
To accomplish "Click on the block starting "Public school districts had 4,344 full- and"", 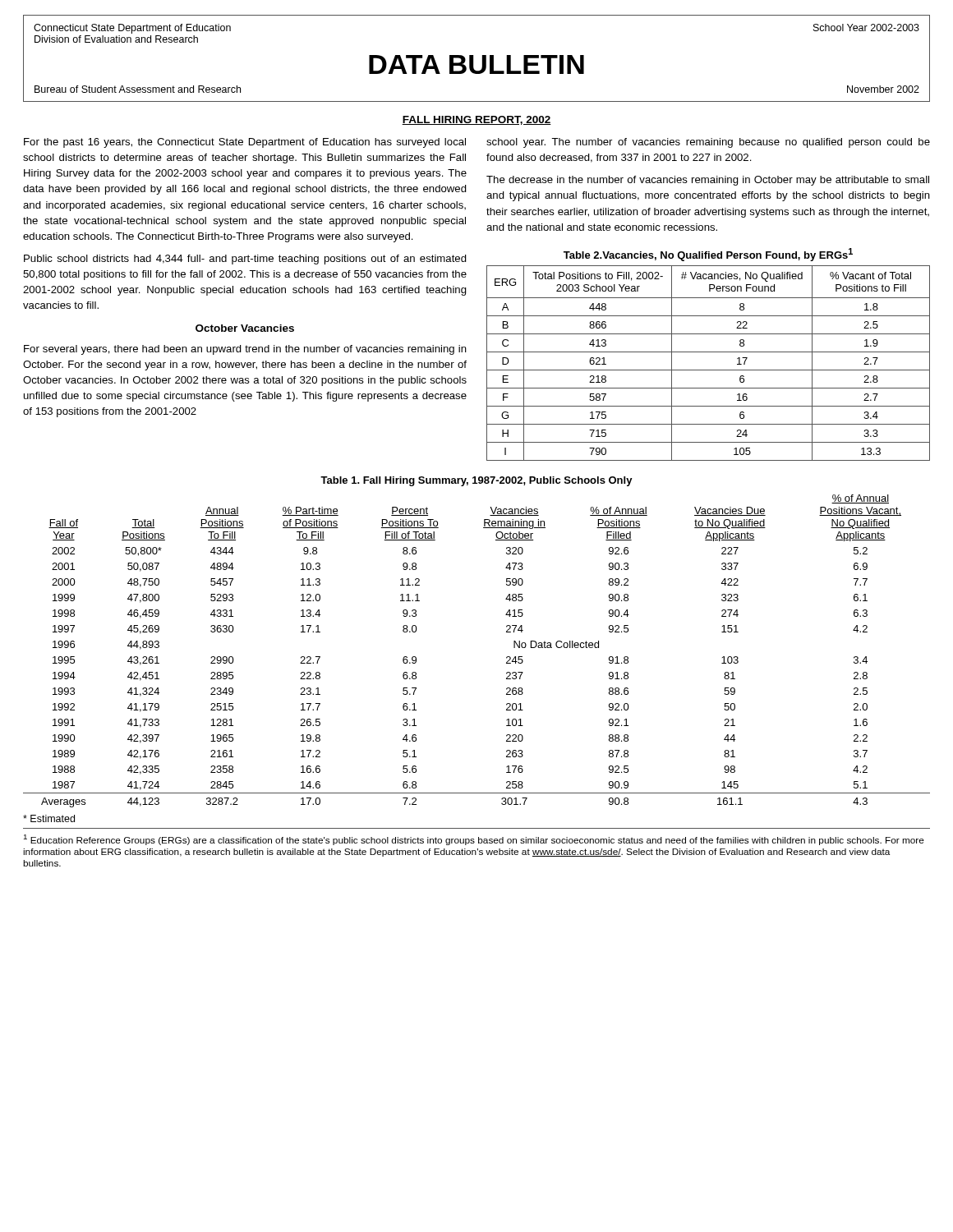I will tap(245, 282).
